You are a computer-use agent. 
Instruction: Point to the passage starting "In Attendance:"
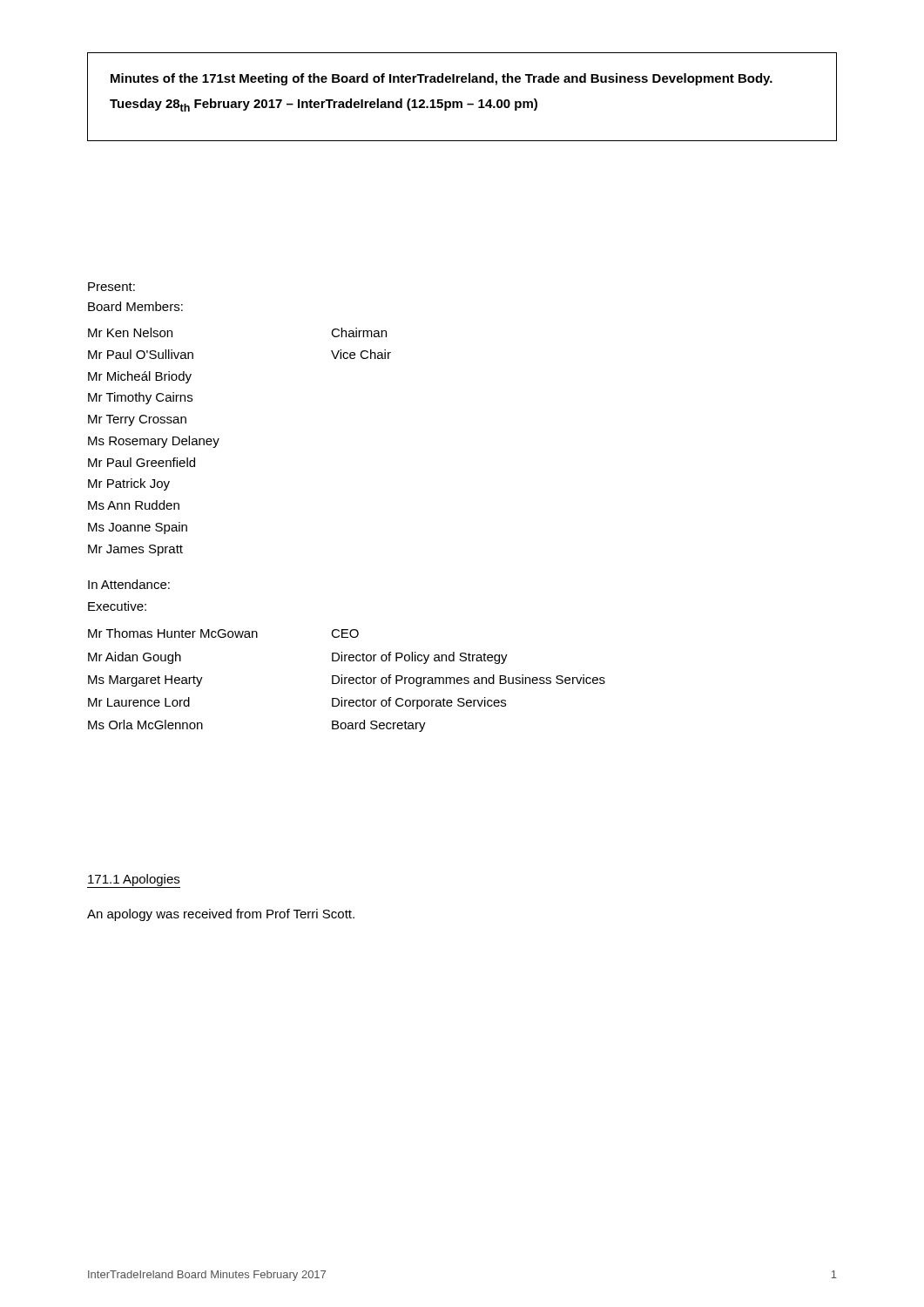click(x=129, y=584)
